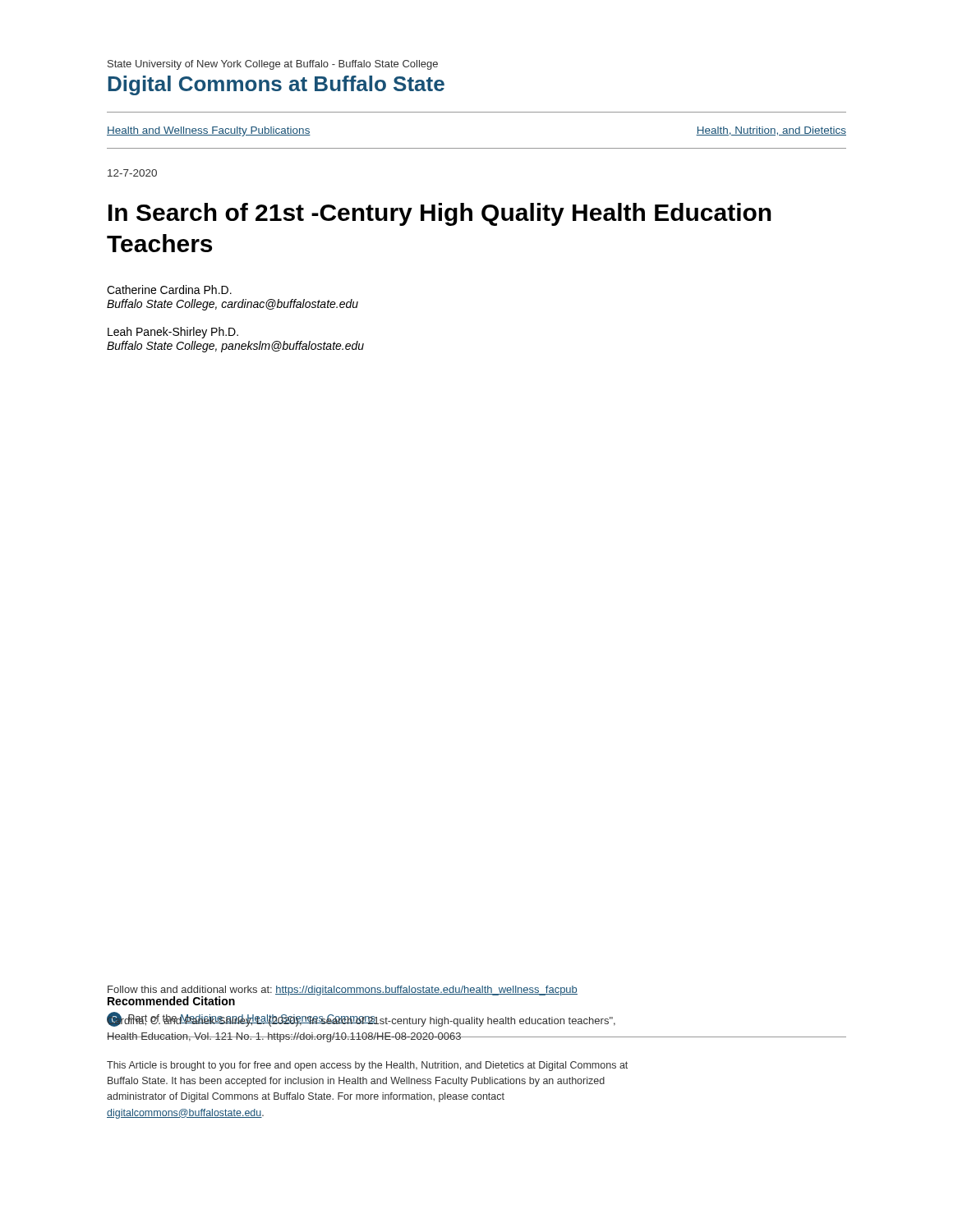Navigate to the text starting "Recommended Citation"
Image resolution: width=953 pixels, height=1232 pixels.
point(171,1001)
